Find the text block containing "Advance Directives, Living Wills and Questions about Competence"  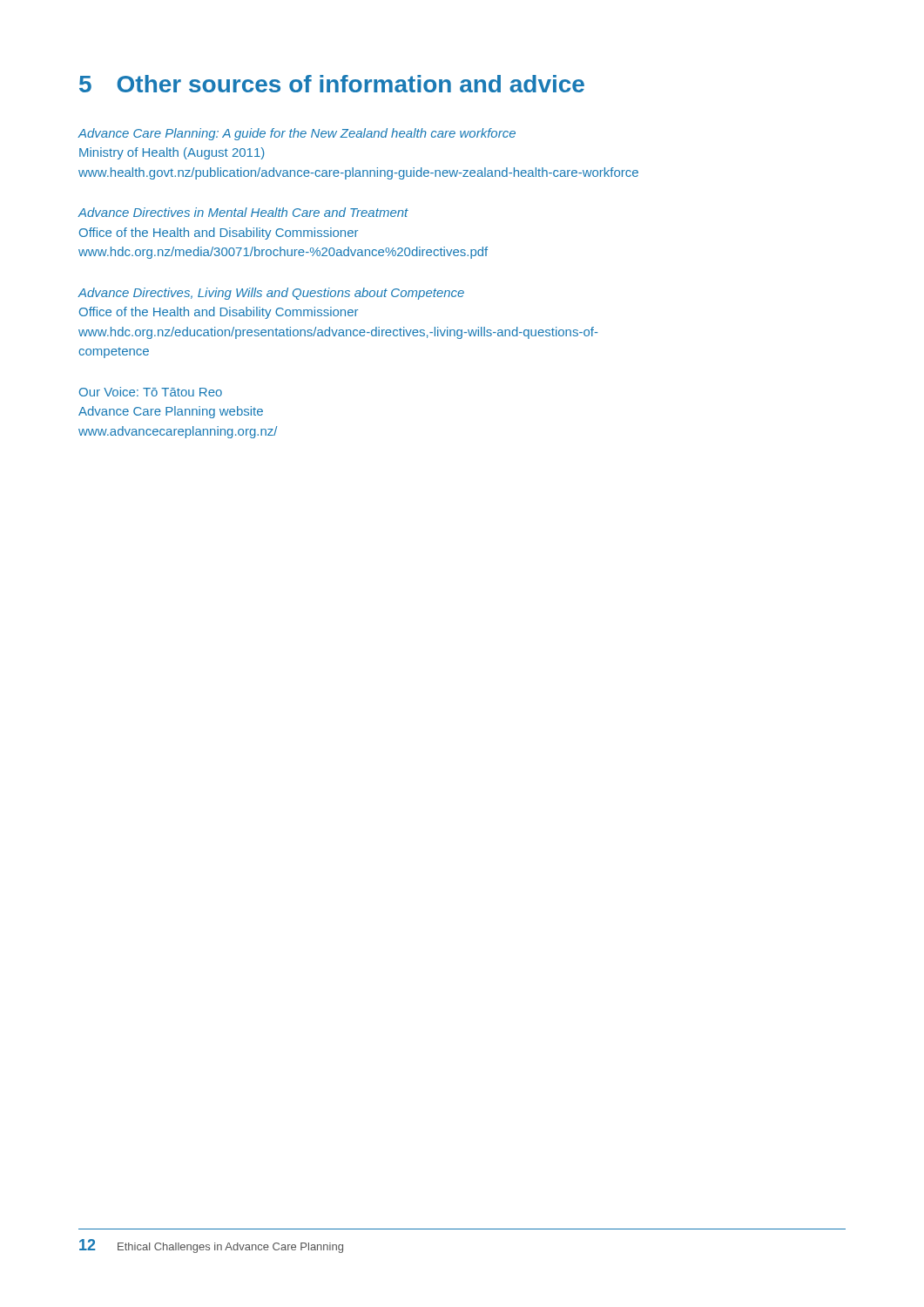(462, 322)
